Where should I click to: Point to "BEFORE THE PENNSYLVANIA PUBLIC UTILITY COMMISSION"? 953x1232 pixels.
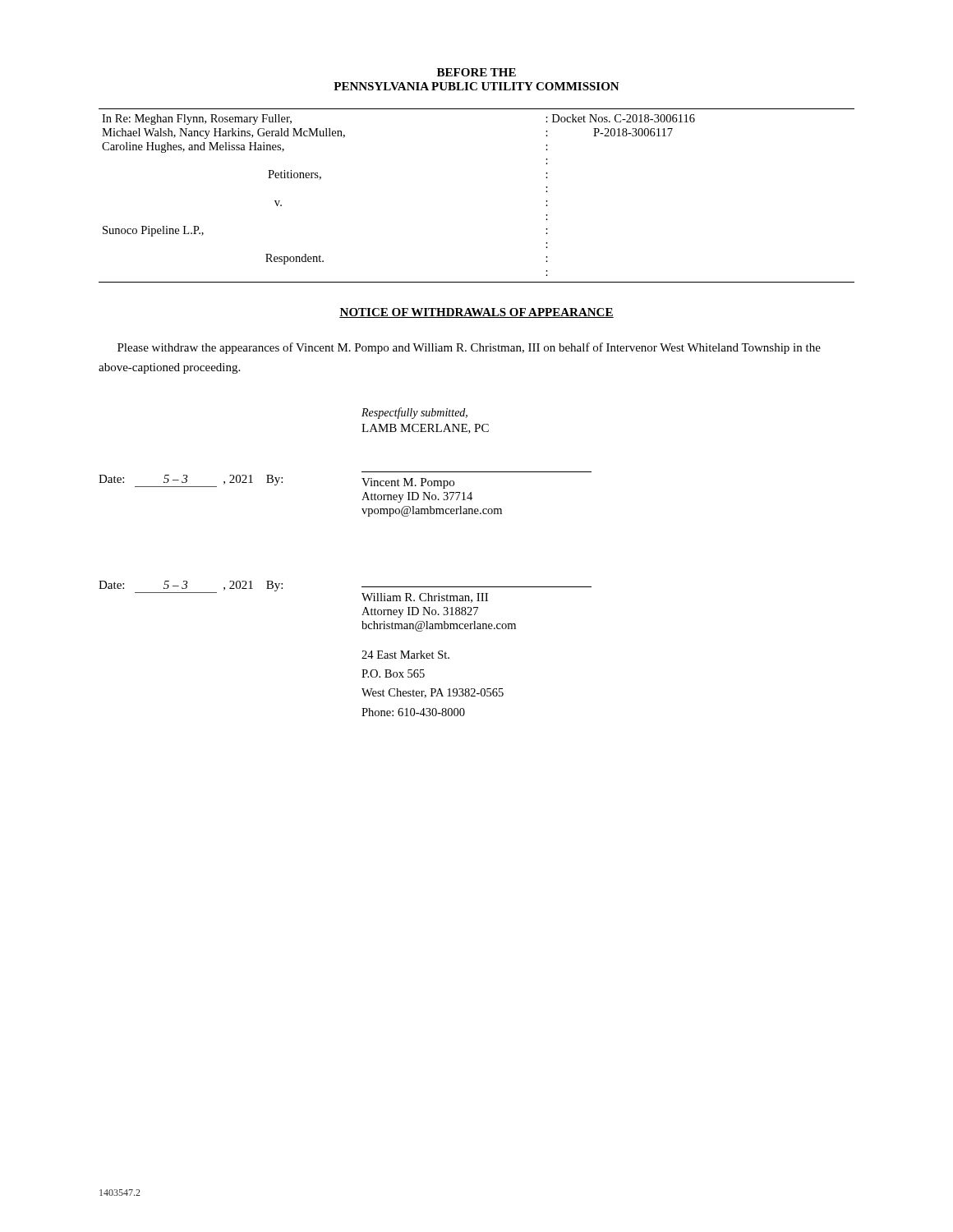[476, 80]
